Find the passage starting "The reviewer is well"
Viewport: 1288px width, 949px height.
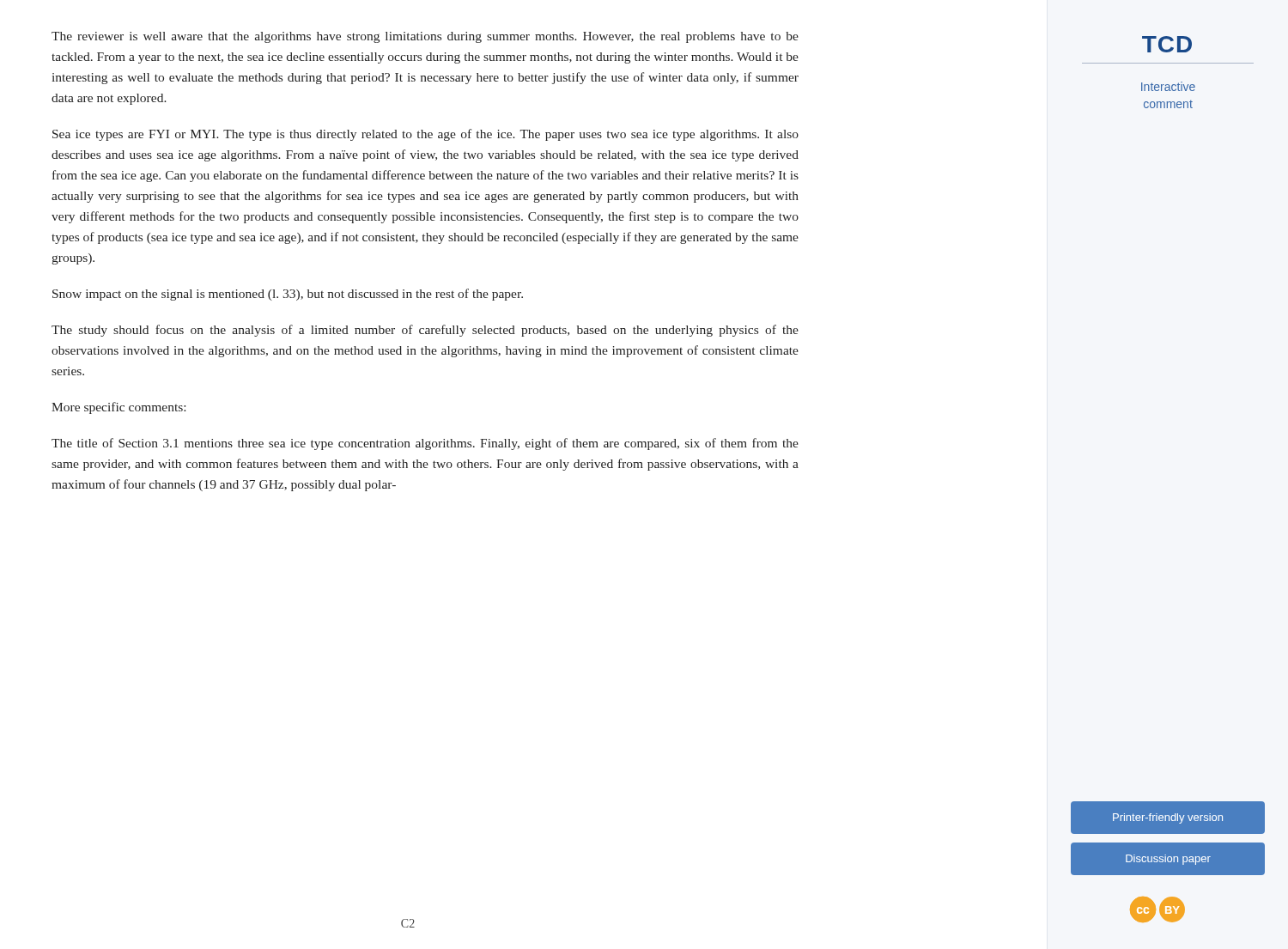click(425, 67)
